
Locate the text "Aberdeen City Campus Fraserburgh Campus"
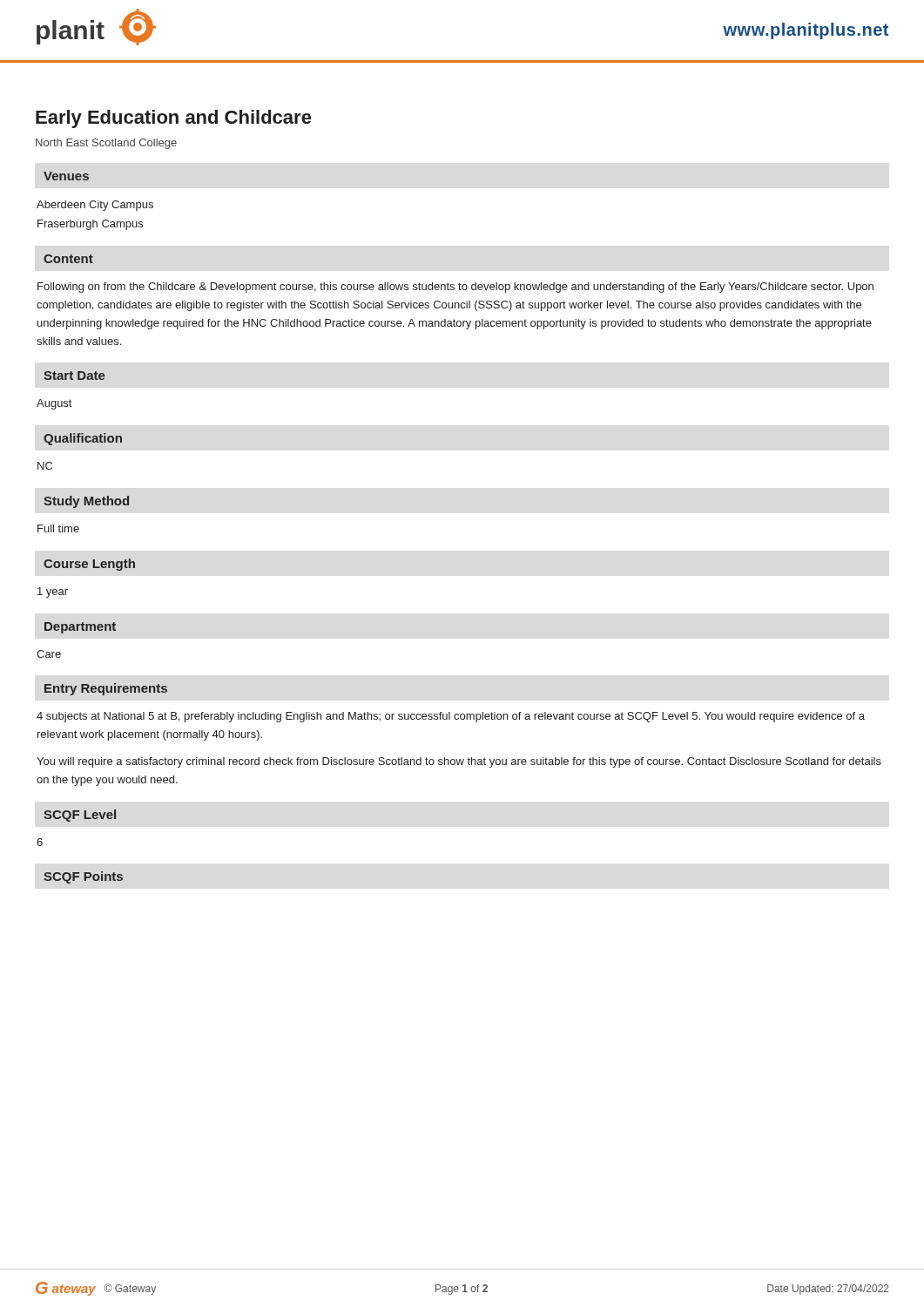pyautogui.click(x=95, y=214)
